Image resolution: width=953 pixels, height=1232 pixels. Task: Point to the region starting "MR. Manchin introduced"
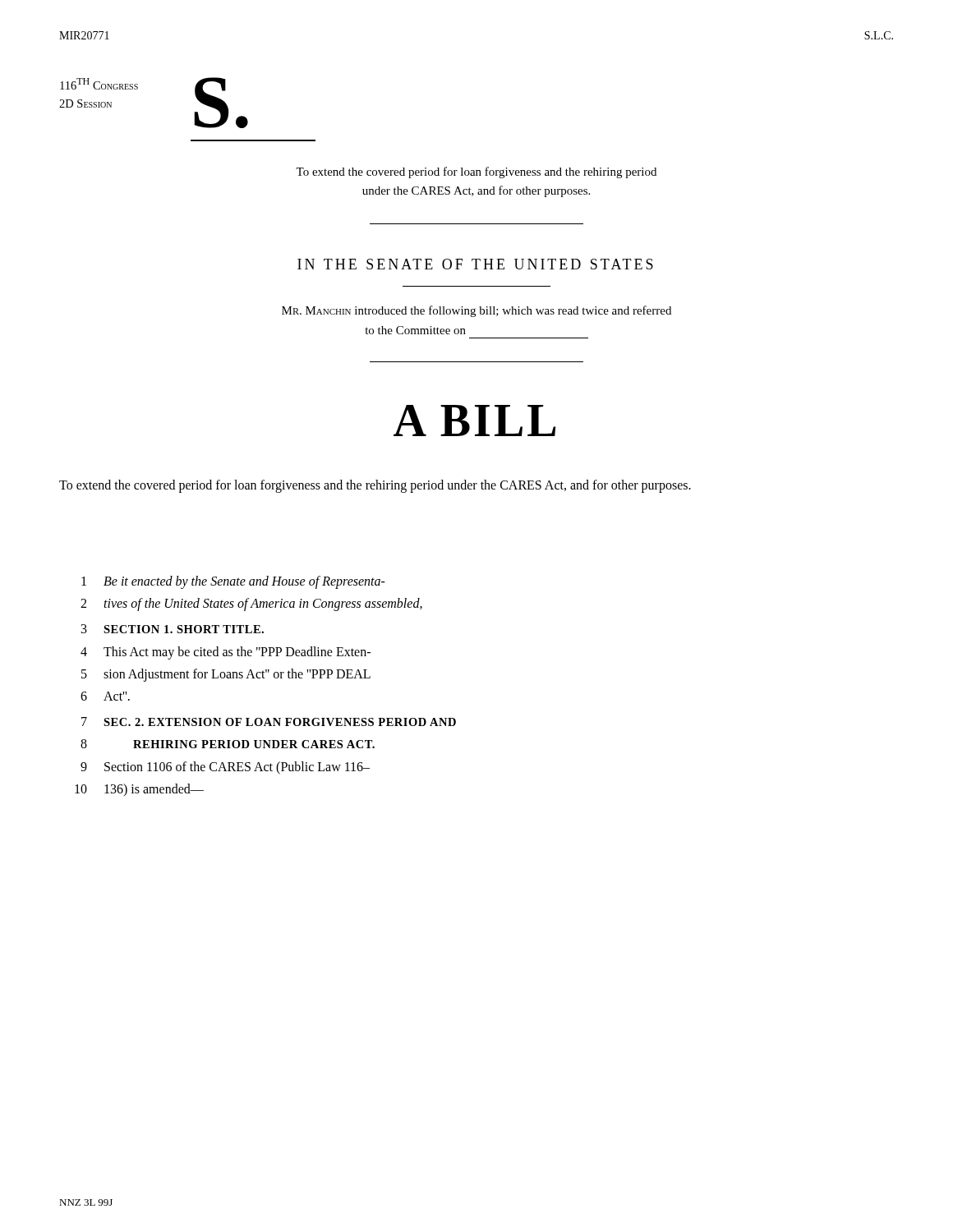point(476,321)
